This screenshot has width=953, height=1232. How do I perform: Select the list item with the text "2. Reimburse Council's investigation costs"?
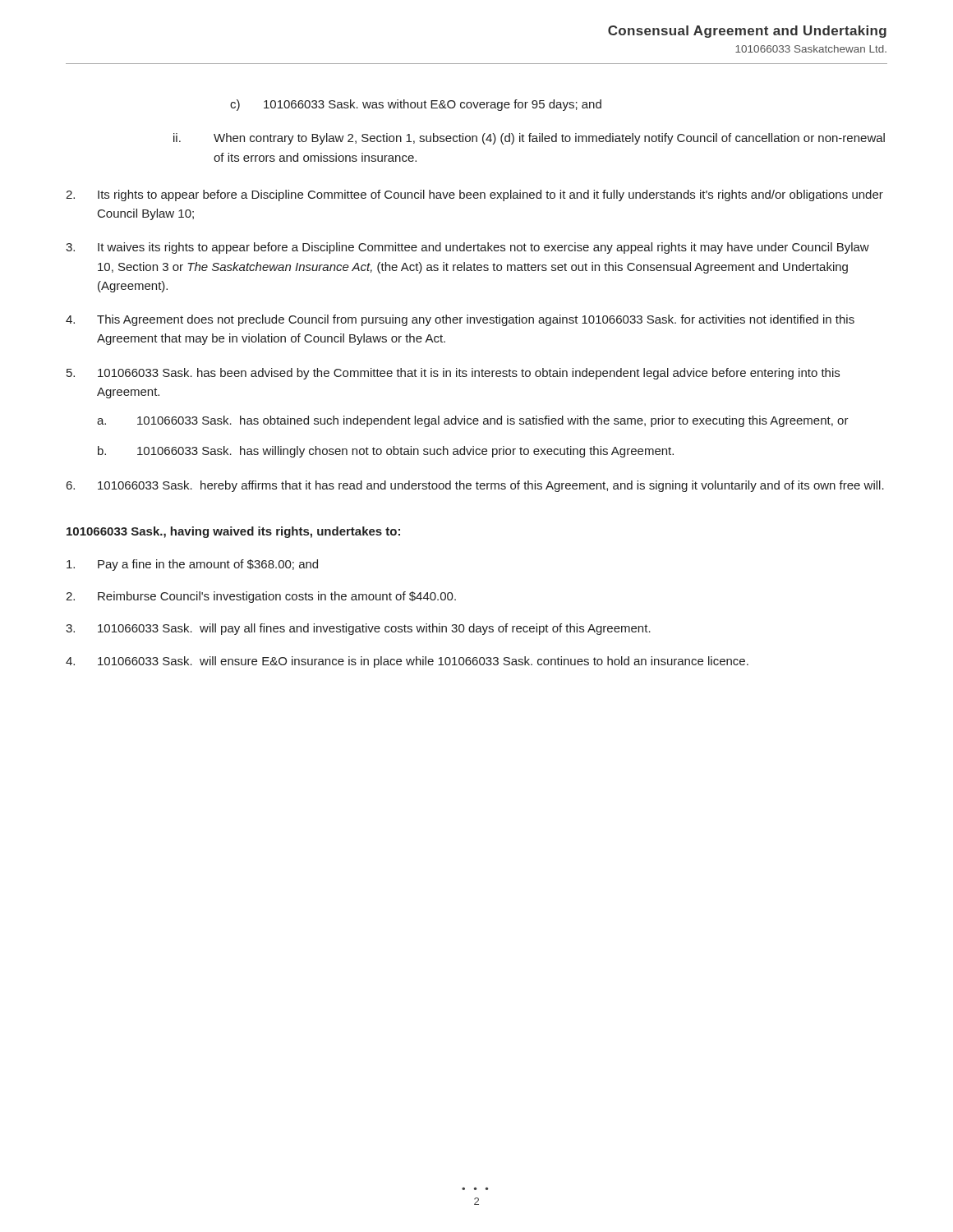tap(261, 597)
